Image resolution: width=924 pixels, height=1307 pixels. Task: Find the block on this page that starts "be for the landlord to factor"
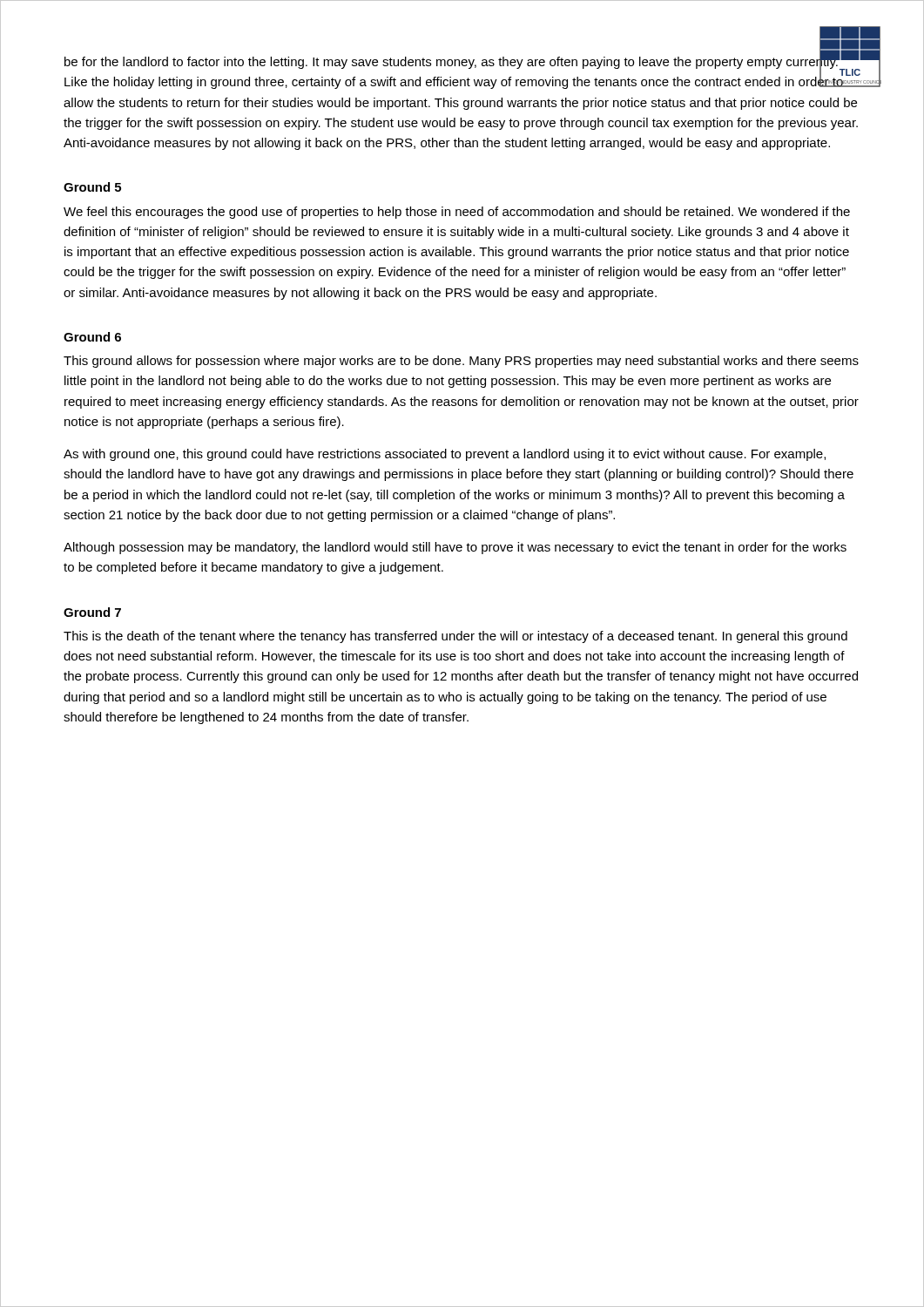point(462,102)
